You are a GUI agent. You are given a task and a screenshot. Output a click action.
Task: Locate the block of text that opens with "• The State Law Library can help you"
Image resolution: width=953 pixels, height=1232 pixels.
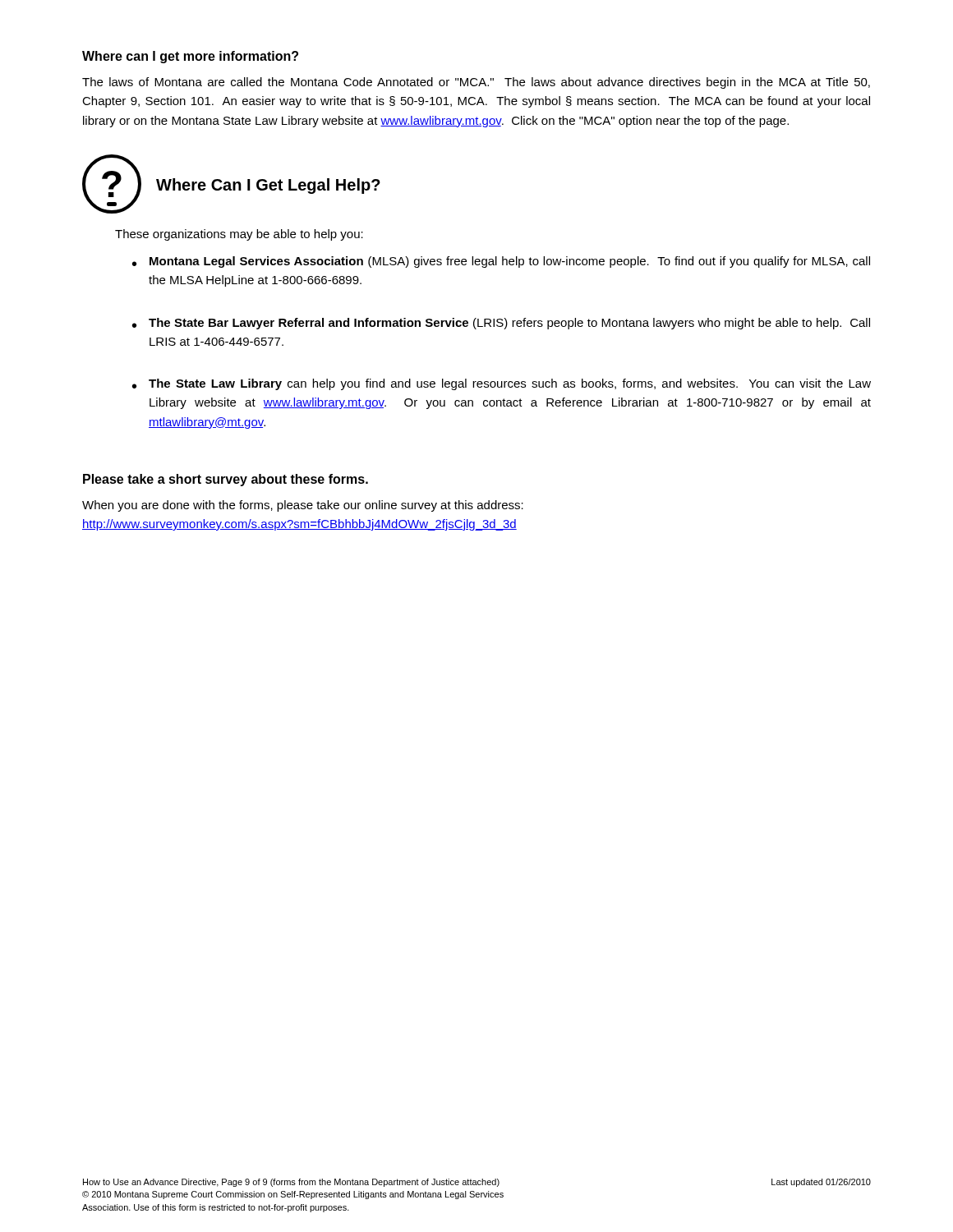point(501,402)
